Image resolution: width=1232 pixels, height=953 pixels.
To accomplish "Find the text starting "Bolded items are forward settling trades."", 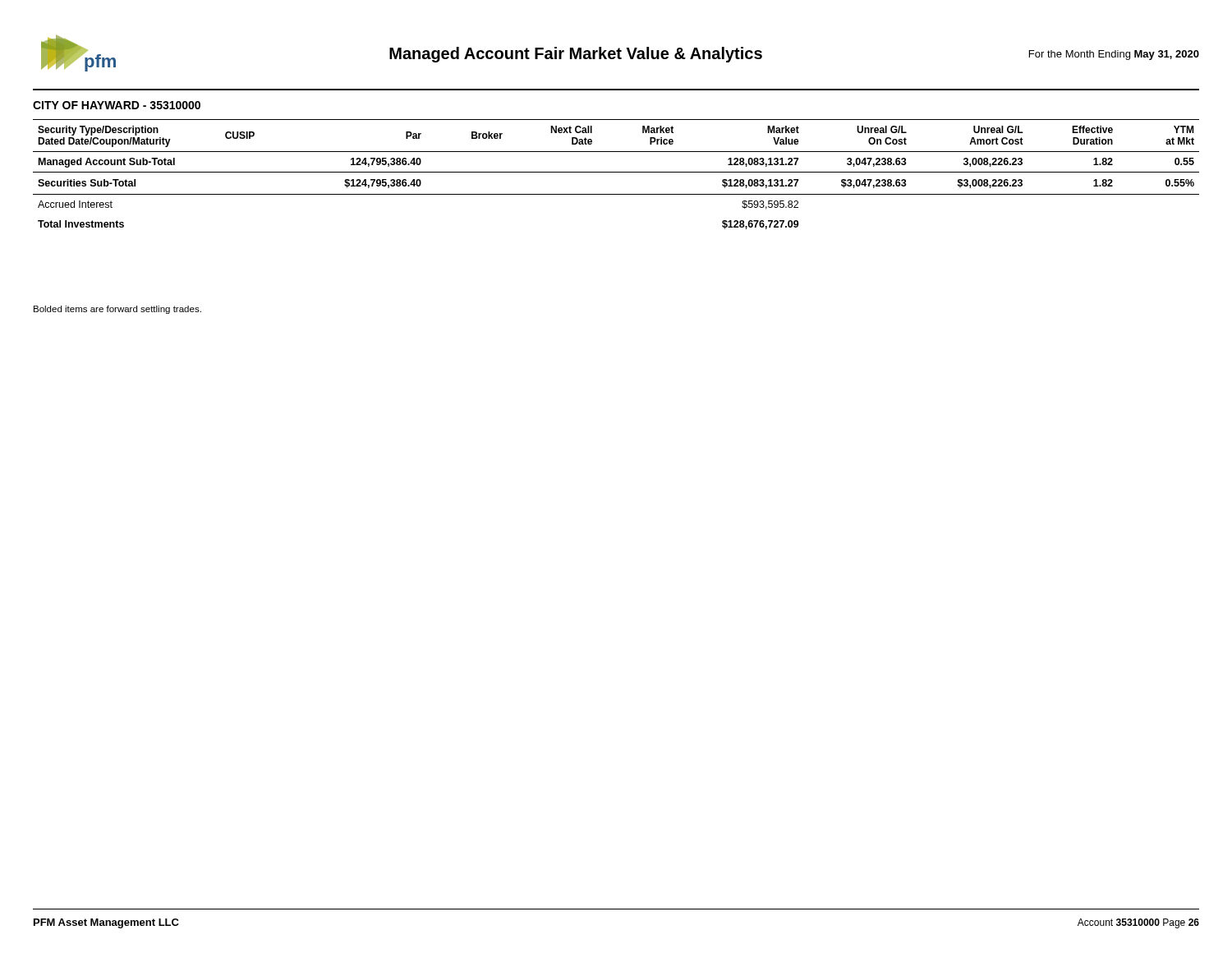I will [117, 309].
